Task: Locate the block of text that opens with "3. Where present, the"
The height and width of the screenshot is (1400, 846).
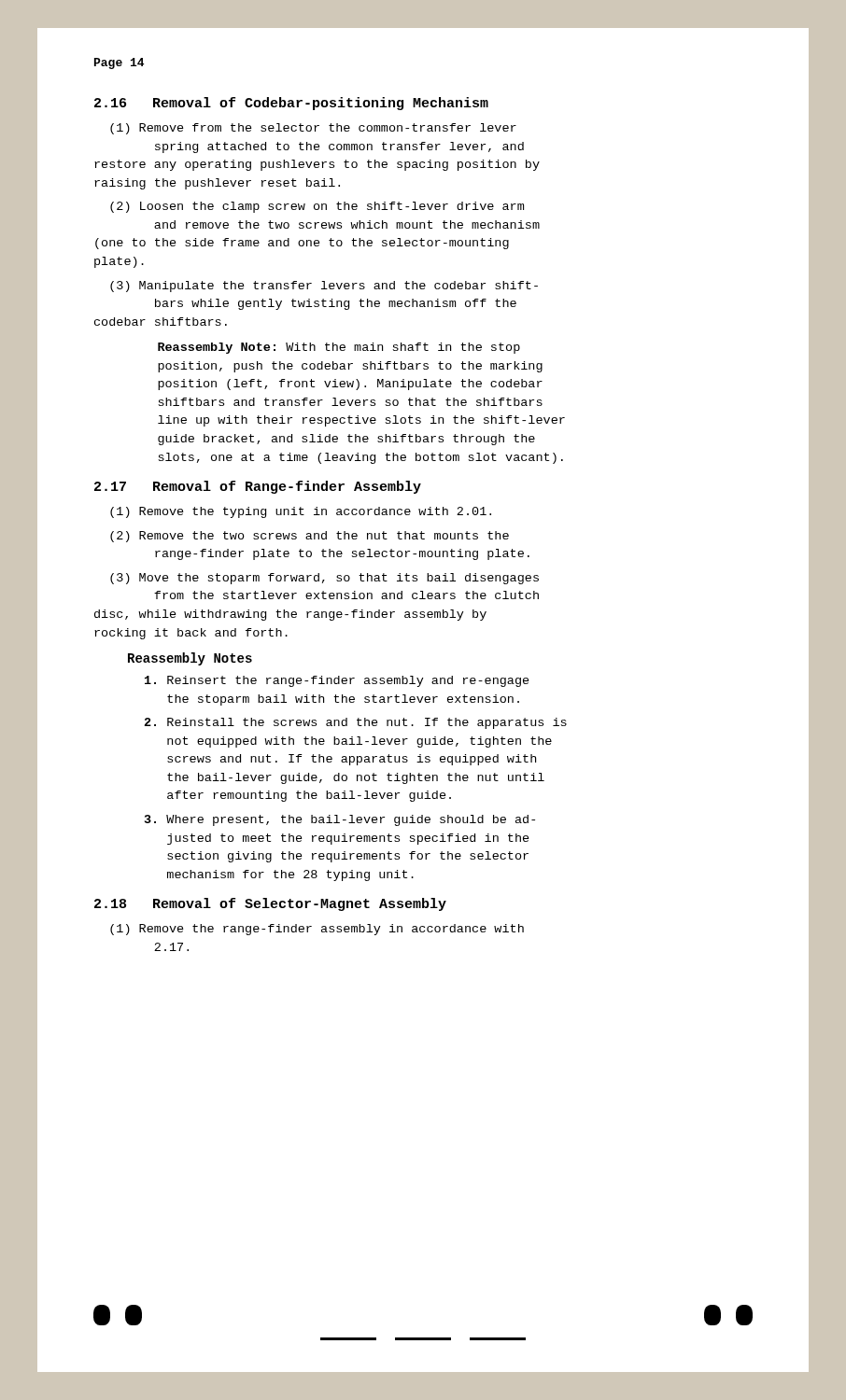Action: click(x=341, y=847)
